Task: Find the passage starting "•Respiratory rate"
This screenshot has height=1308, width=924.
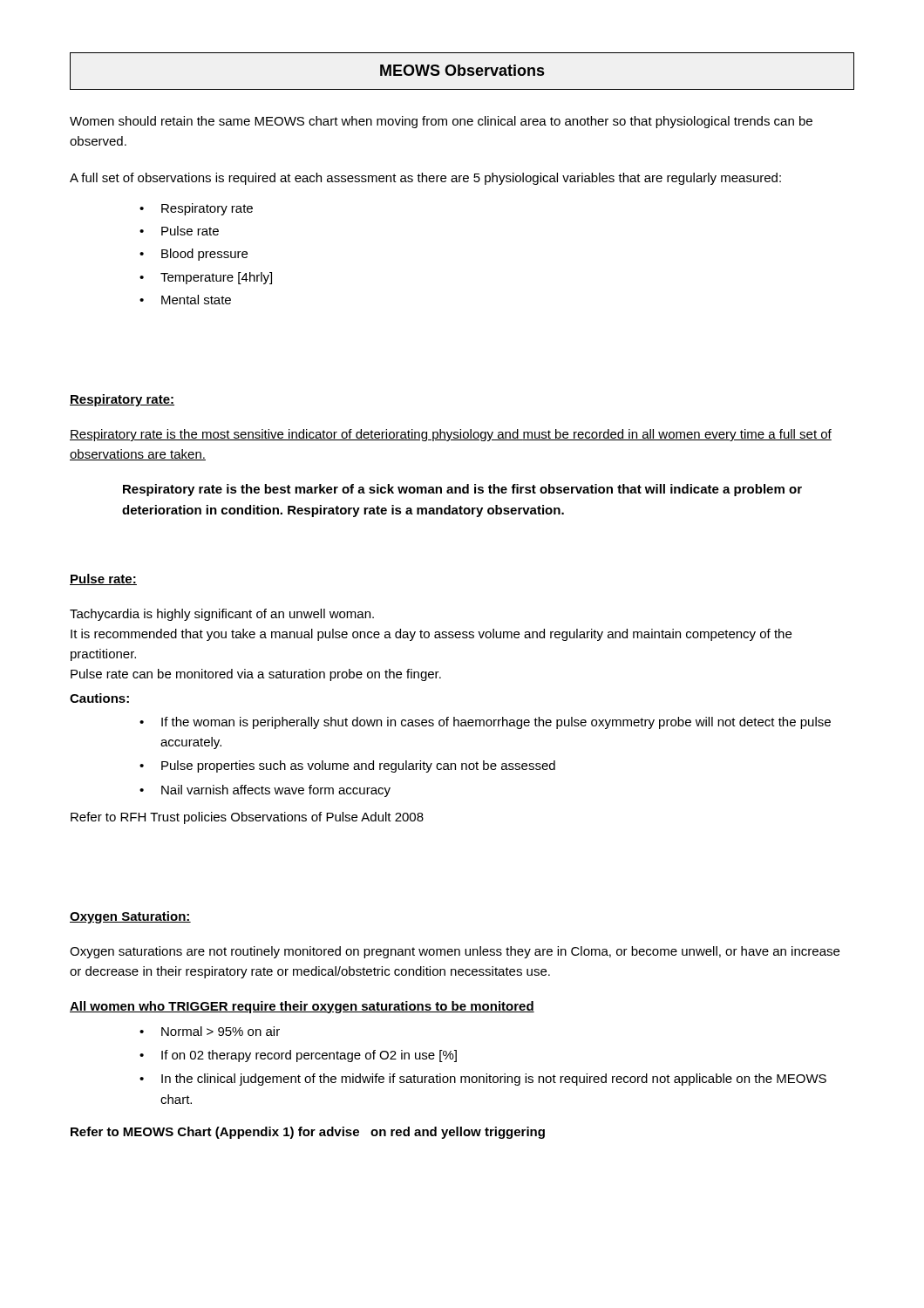Action: [196, 208]
